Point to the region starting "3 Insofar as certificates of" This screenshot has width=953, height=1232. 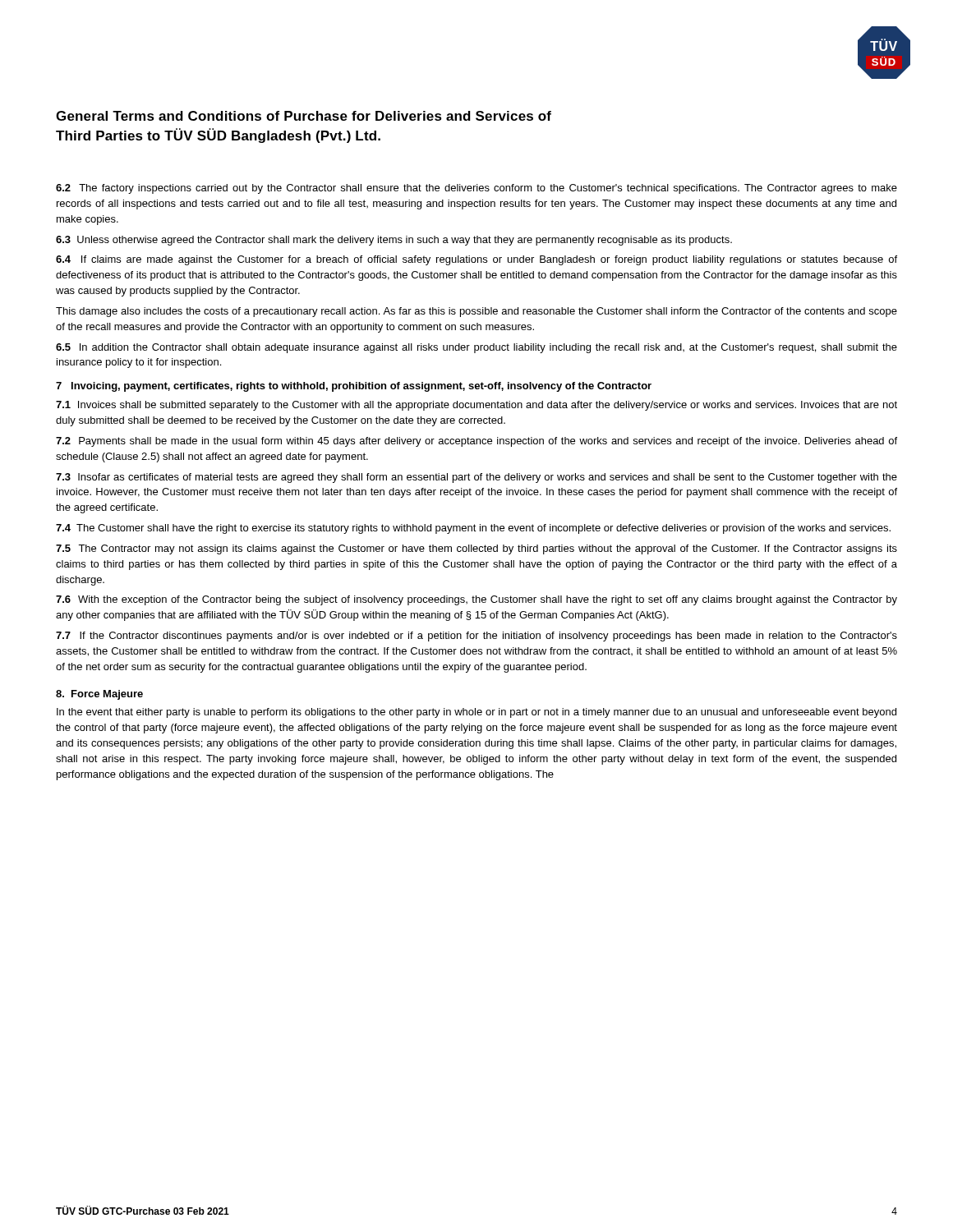point(476,492)
